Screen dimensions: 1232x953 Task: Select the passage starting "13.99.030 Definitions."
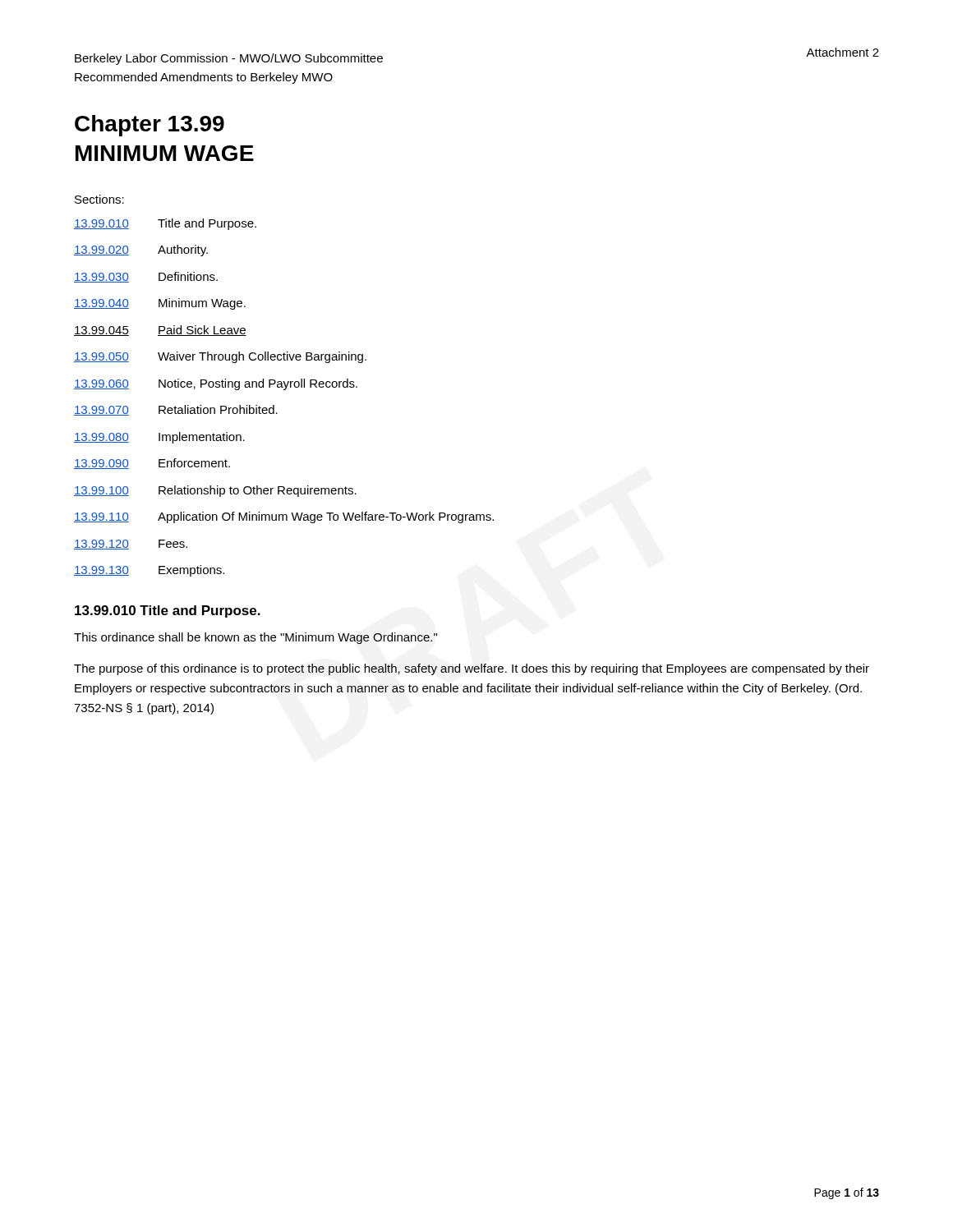pos(101,277)
